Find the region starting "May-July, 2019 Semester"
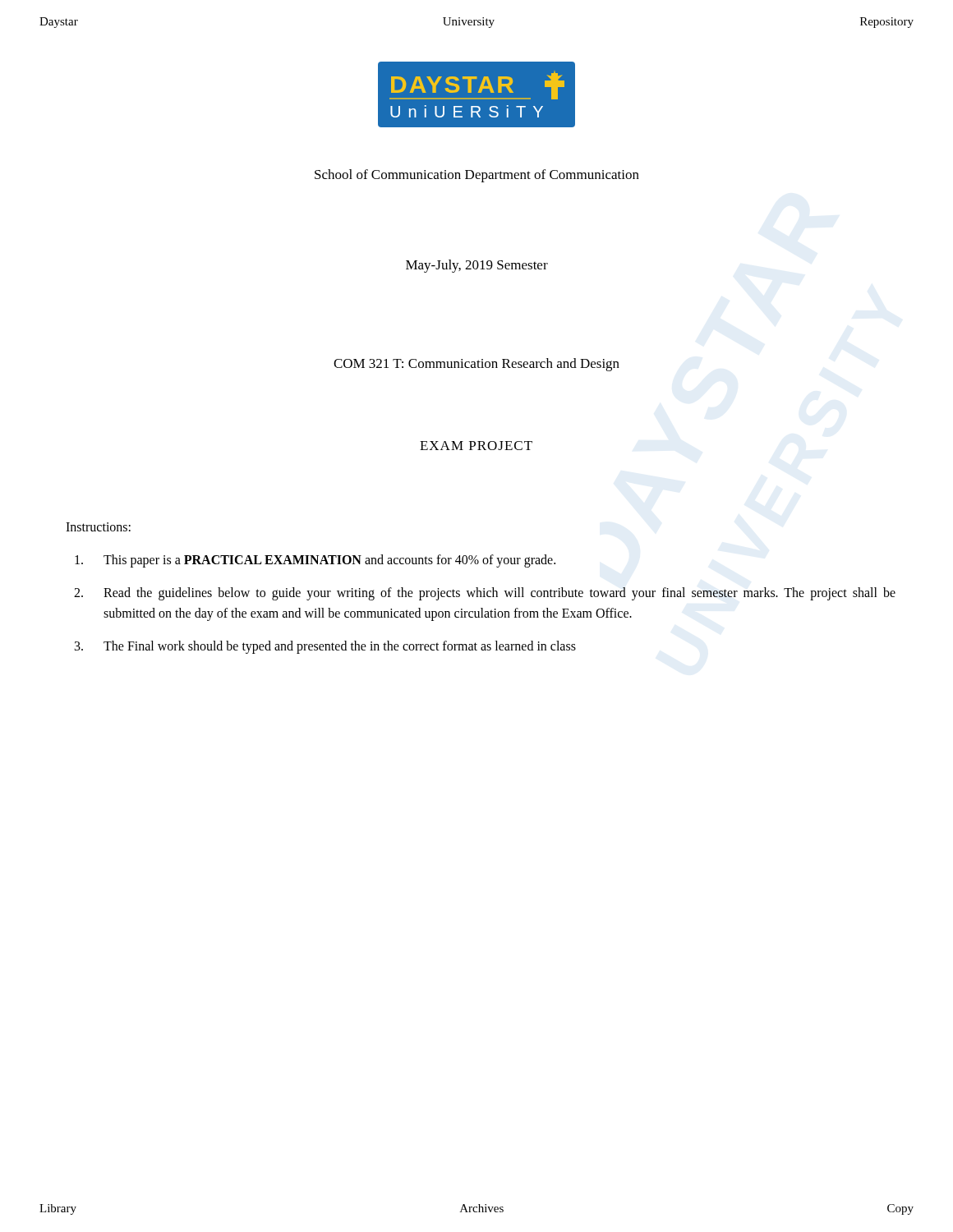953x1232 pixels. click(x=476, y=265)
